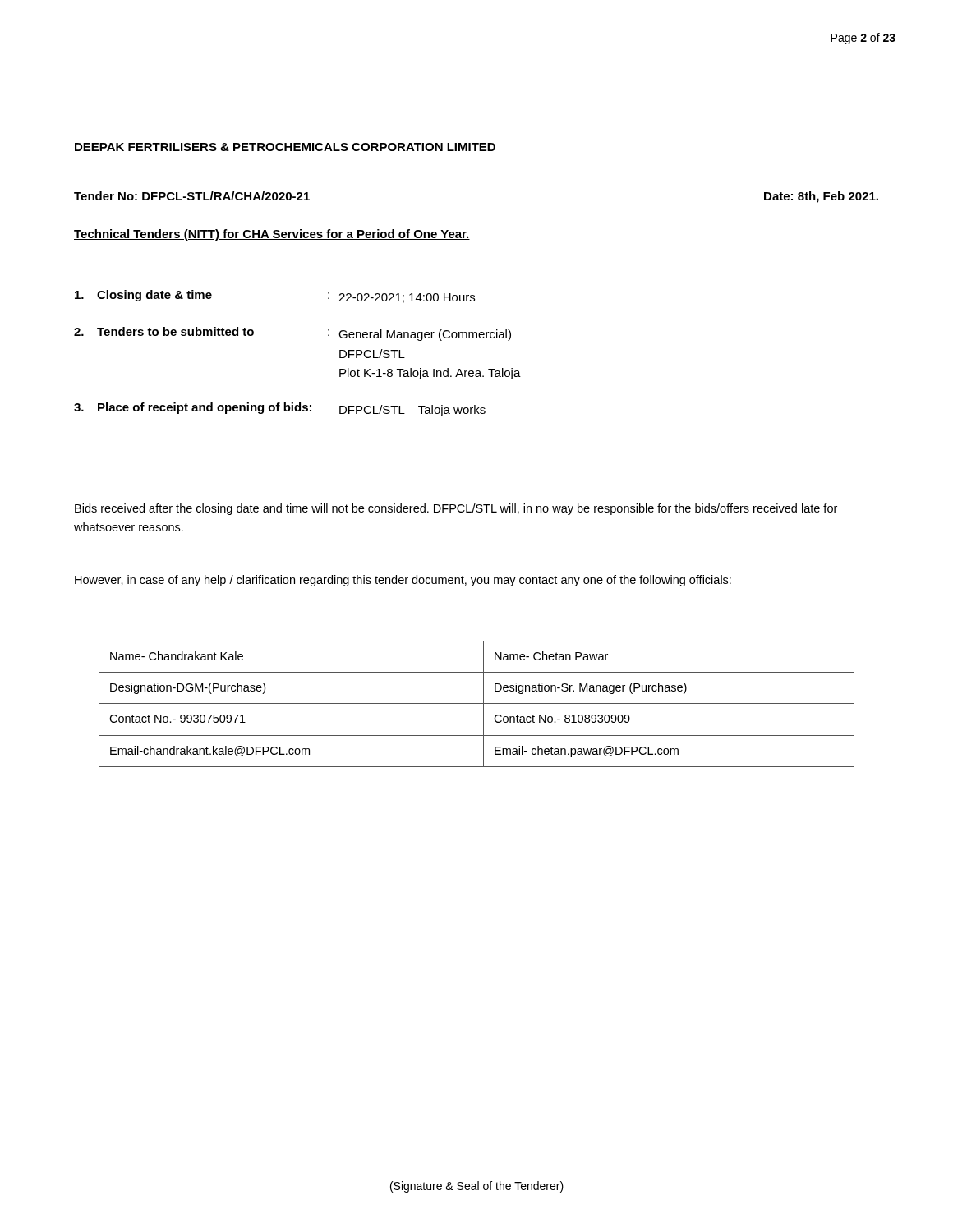This screenshot has height=1232, width=953.
Task: Select the list item containing "3. Place of receipt and opening of bids:"
Action: pos(476,410)
